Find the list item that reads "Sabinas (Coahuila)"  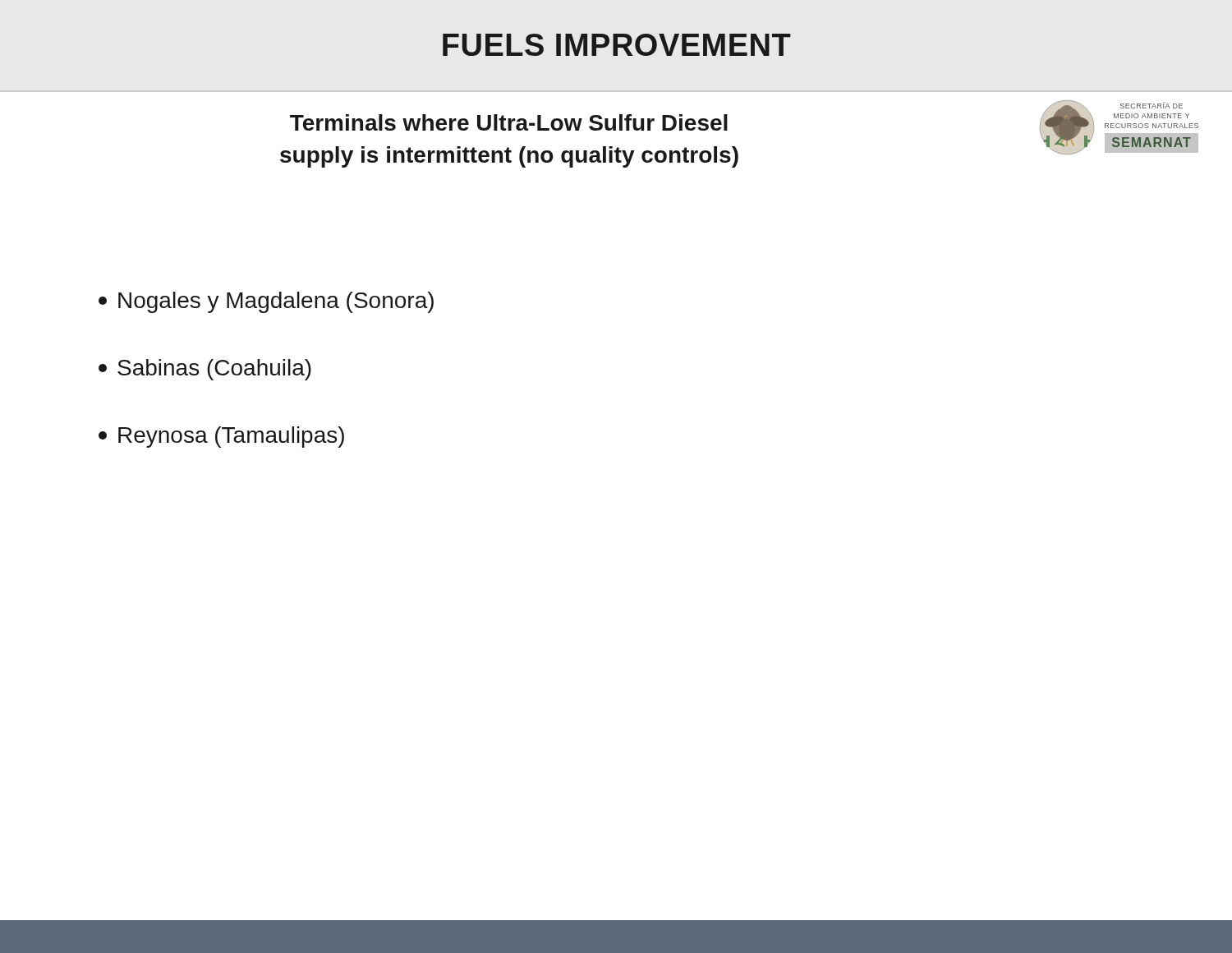point(205,368)
